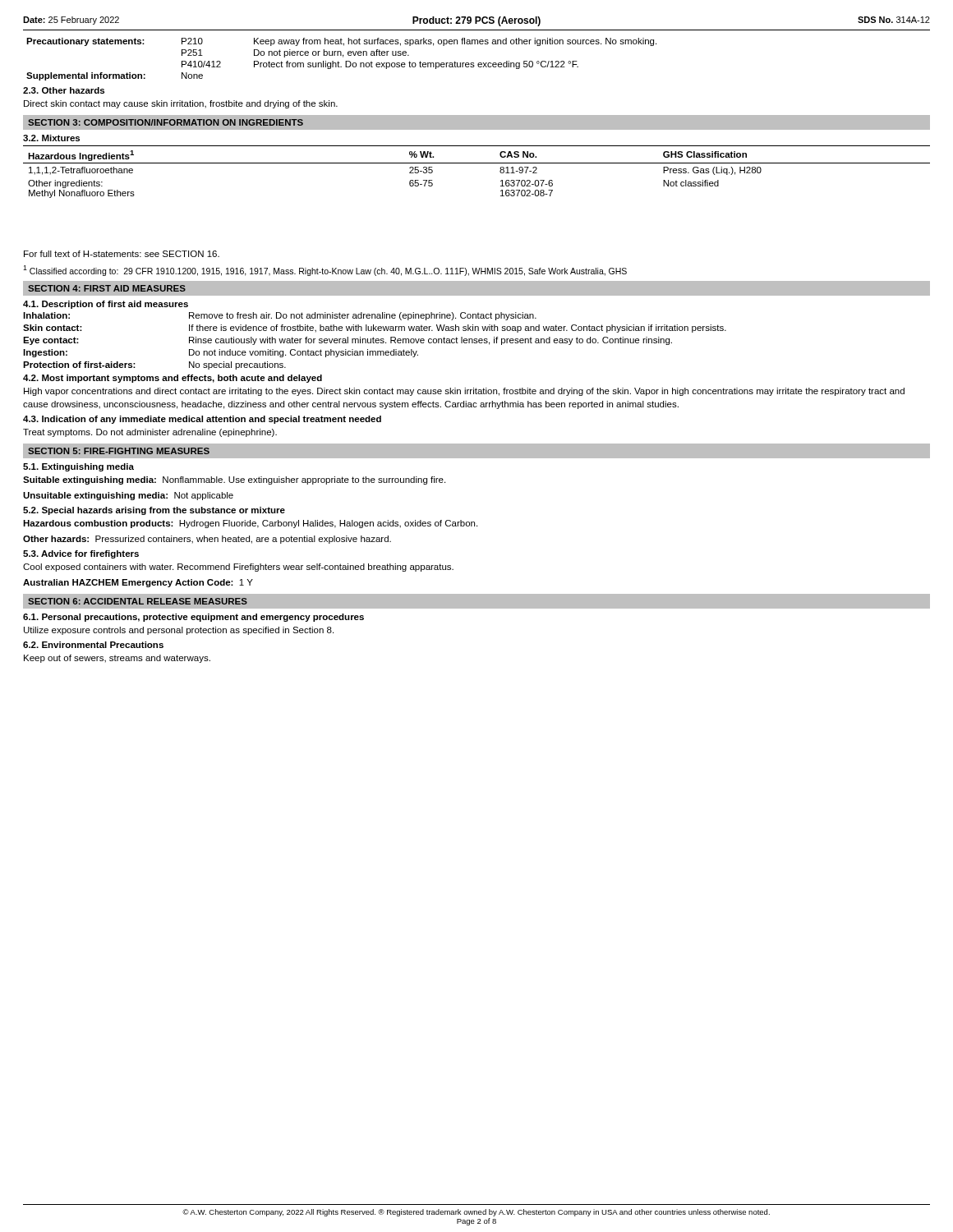Locate the section header that opens with "6.1. Personal precautions, protective equipment and"
The width and height of the screenshot is (953, 1232).
(x=194, y=617)
